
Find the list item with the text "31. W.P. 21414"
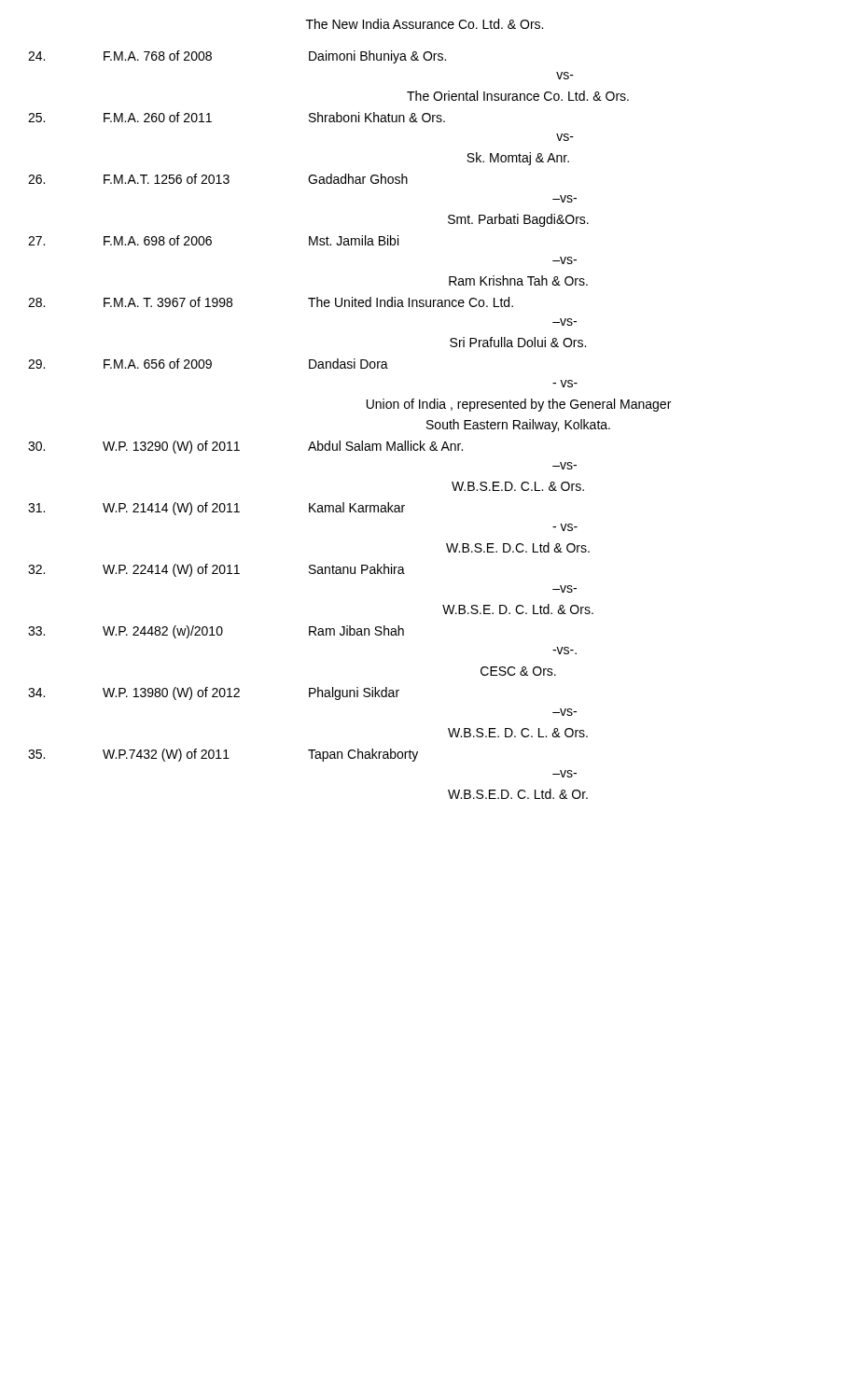tap(216, 509)
